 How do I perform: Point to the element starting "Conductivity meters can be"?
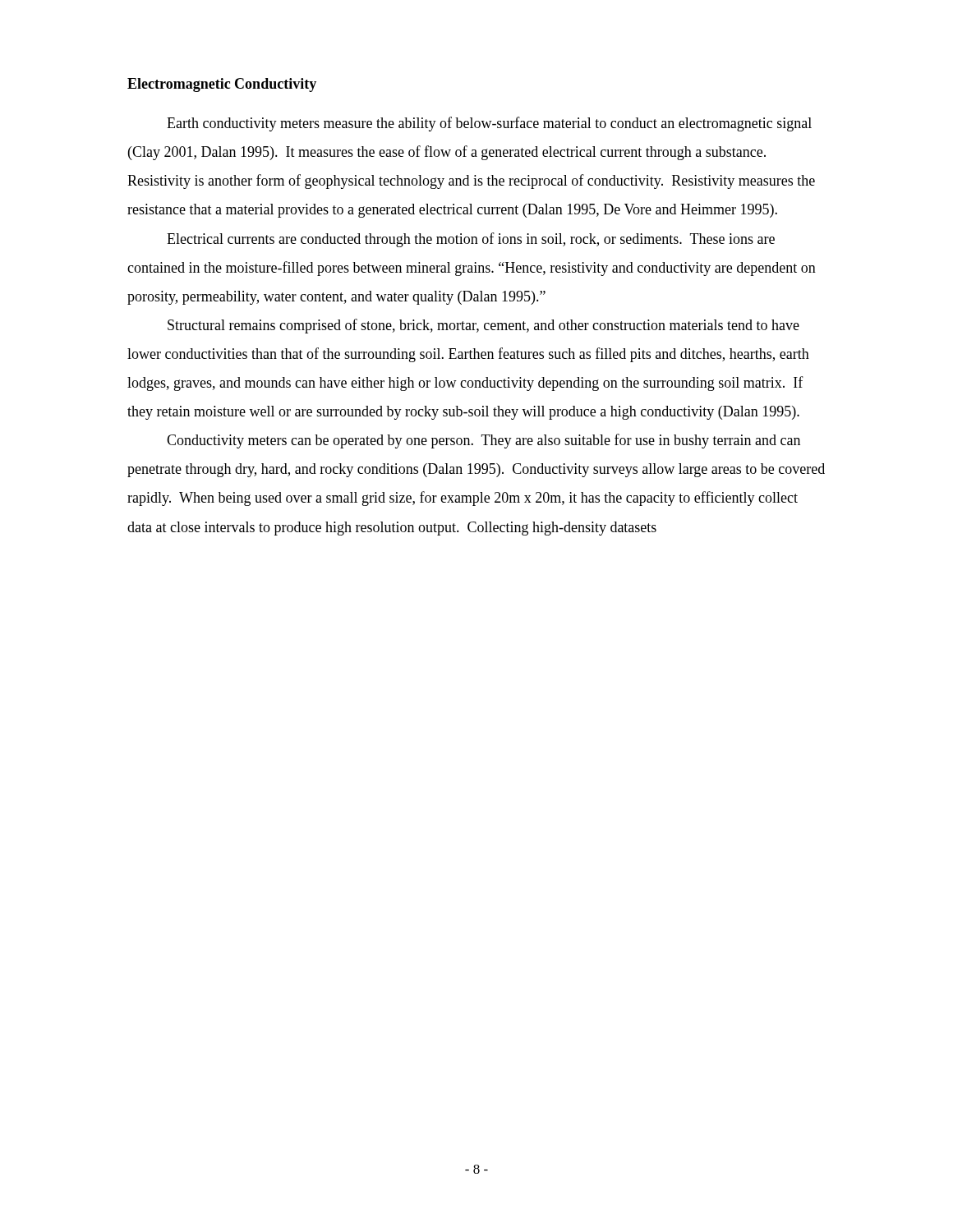tap(476, 484)
